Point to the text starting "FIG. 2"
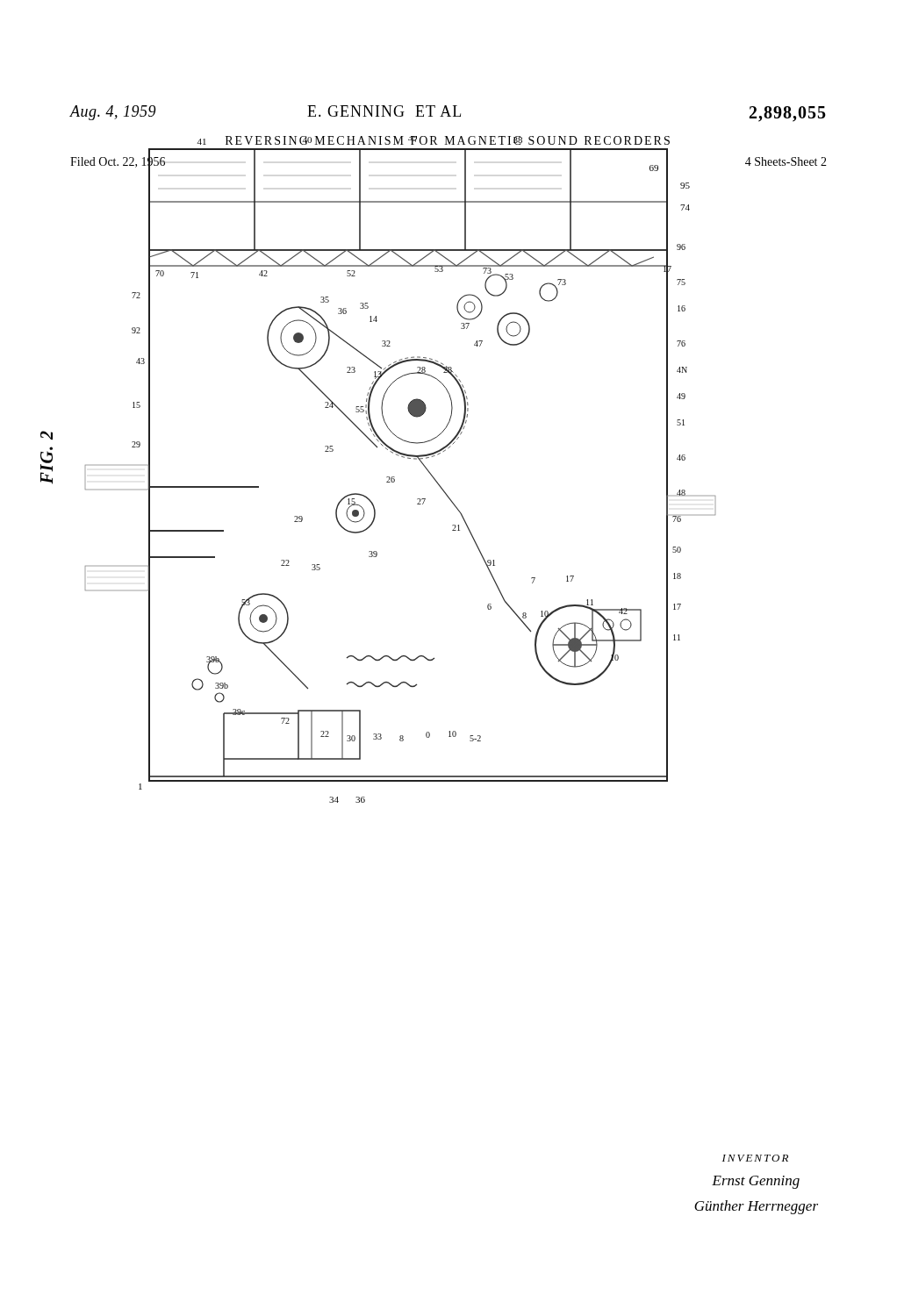897x1316 pixels. point(47,457)
